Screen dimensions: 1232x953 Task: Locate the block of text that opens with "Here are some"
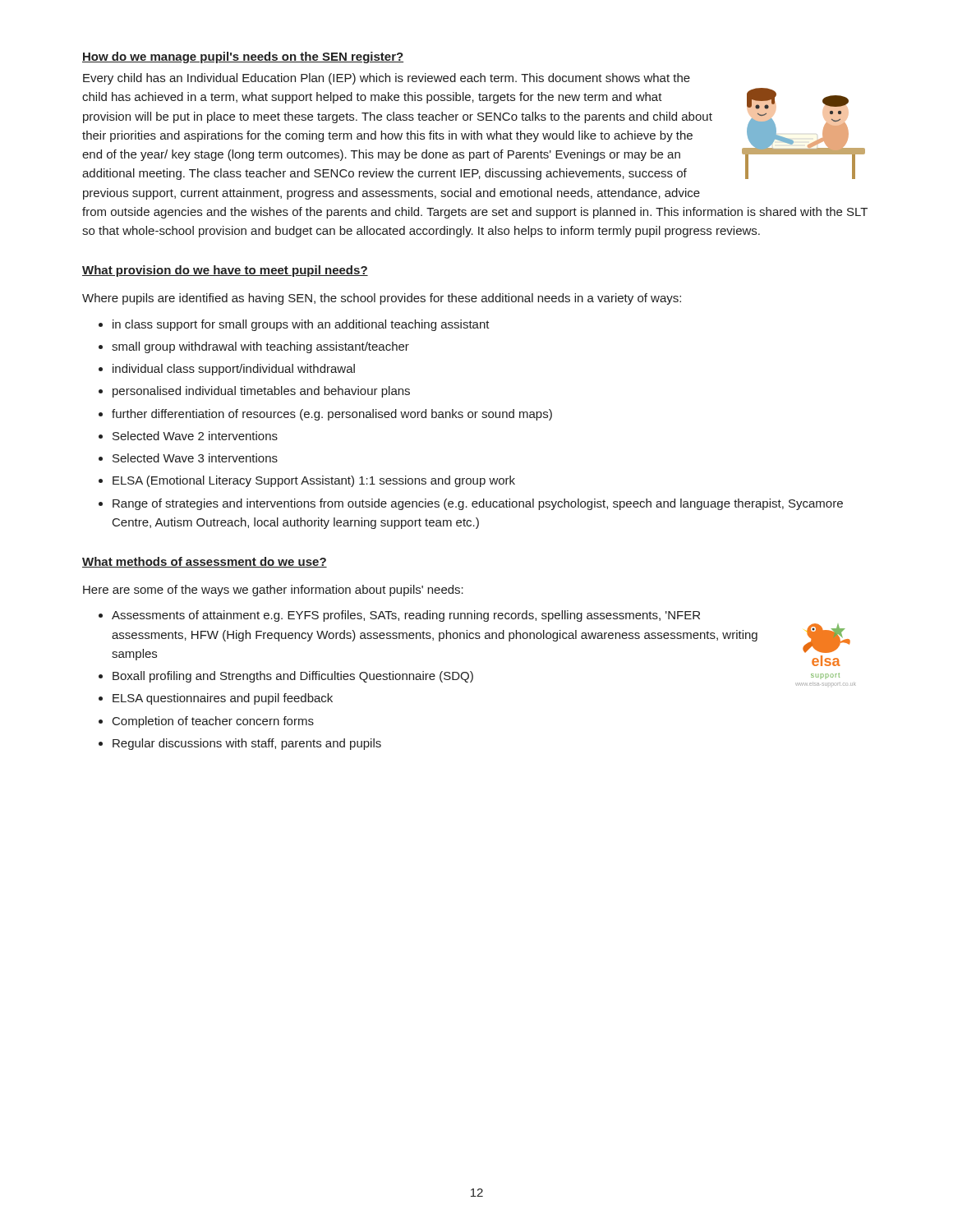tap(273, 589)
